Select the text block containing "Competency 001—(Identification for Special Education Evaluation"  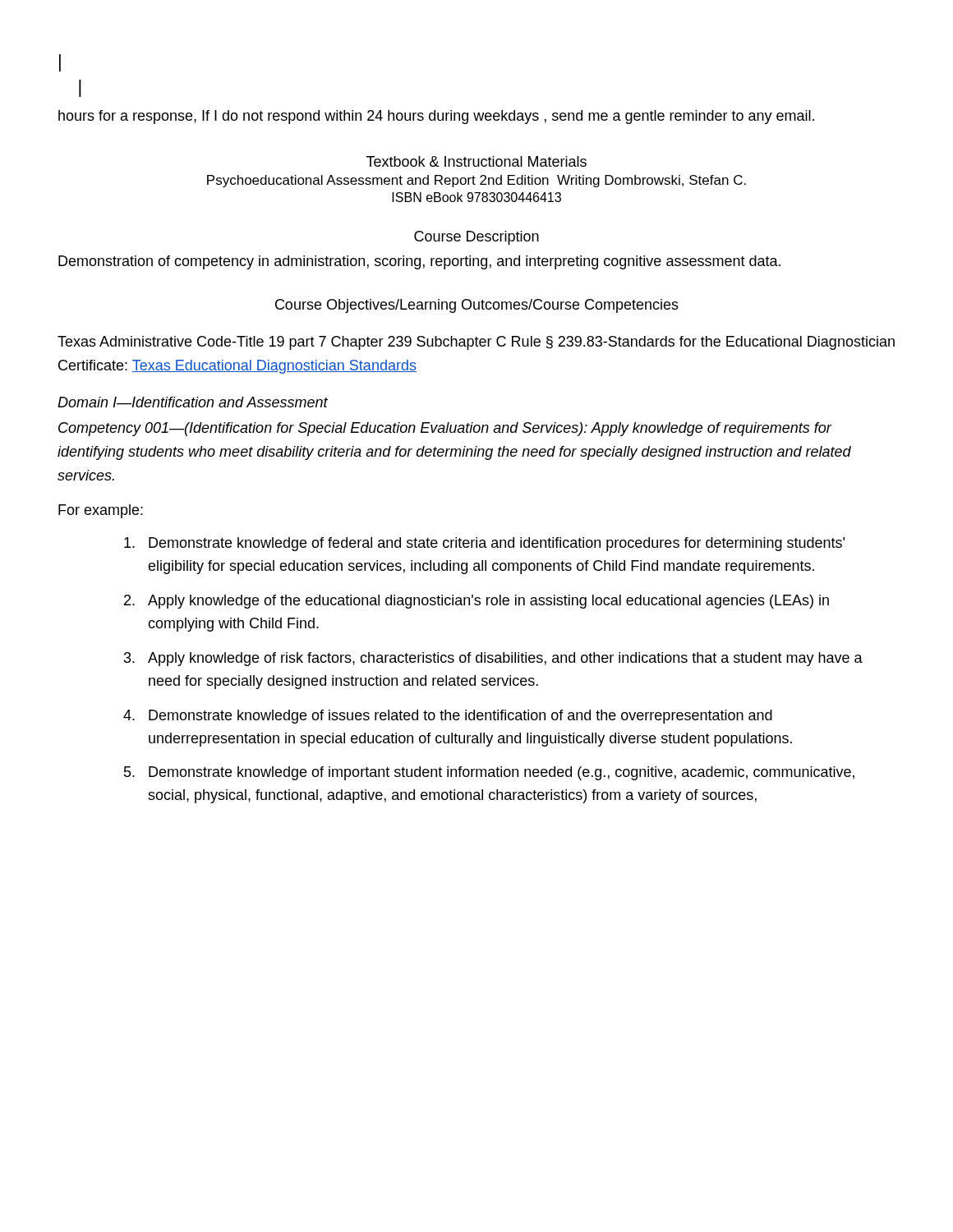454,452
